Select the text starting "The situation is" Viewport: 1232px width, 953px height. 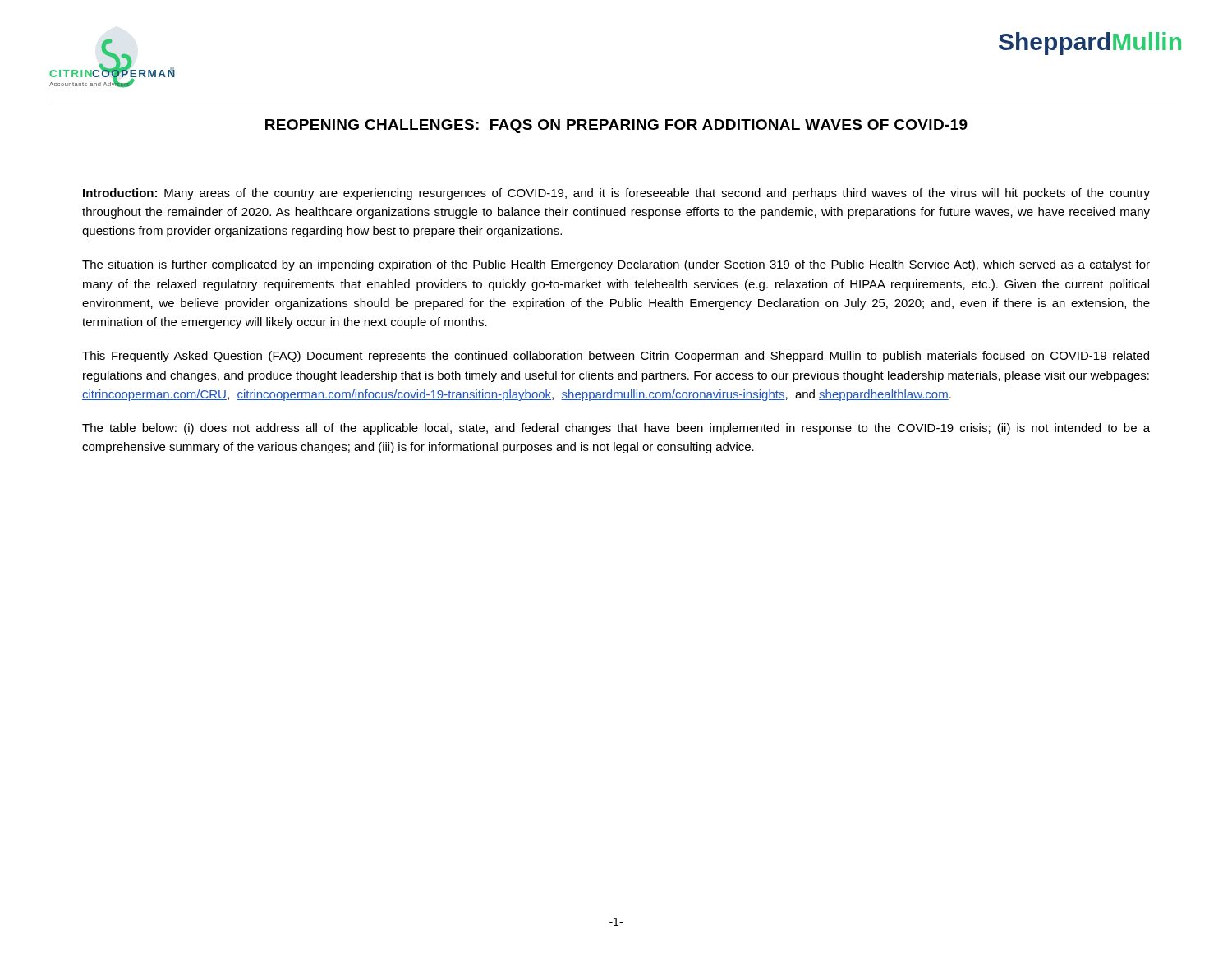click(x=616, y=293)
